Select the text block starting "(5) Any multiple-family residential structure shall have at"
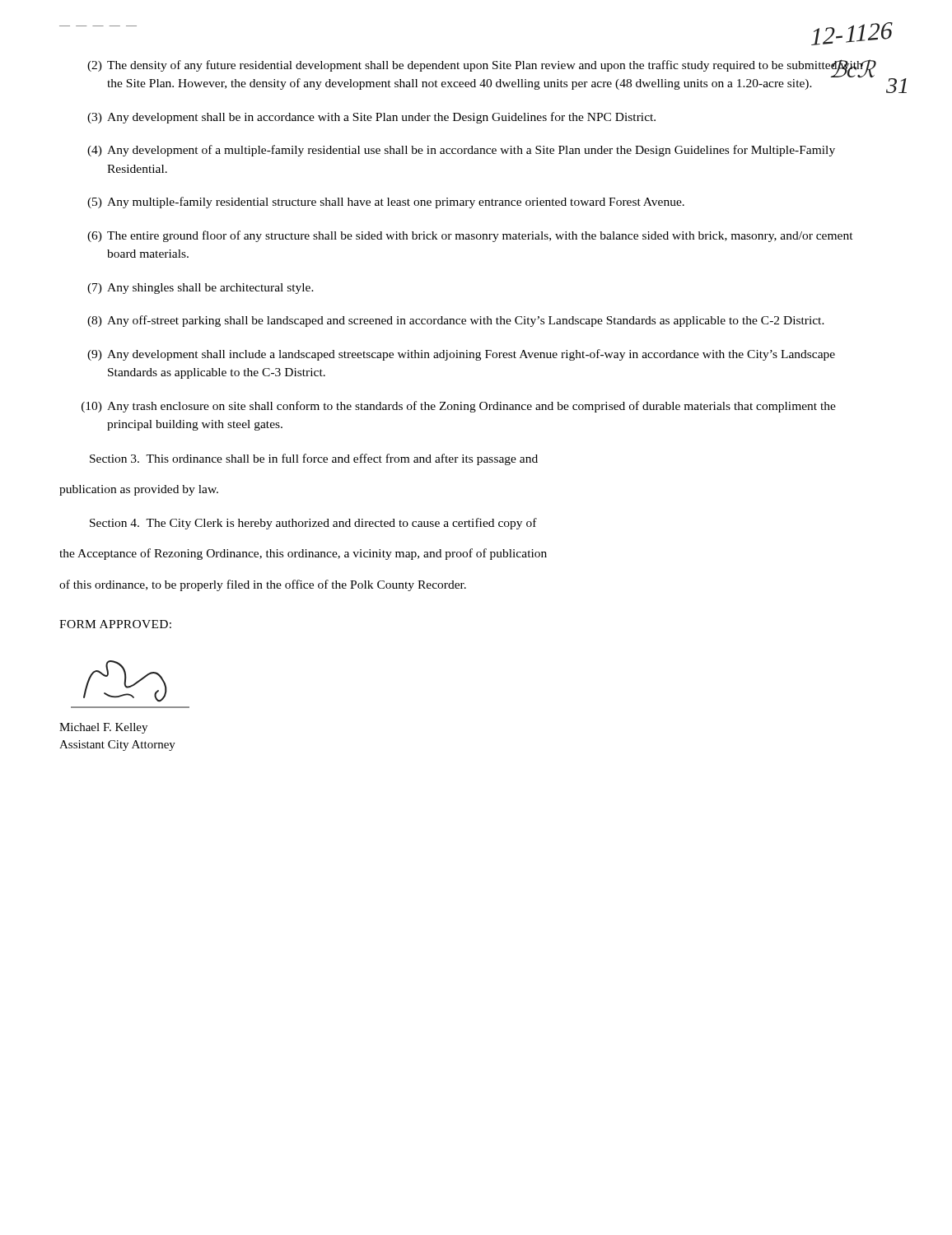Image resolution: width=952 pixels, height=1235 pixels. click(x=469, y=202)
